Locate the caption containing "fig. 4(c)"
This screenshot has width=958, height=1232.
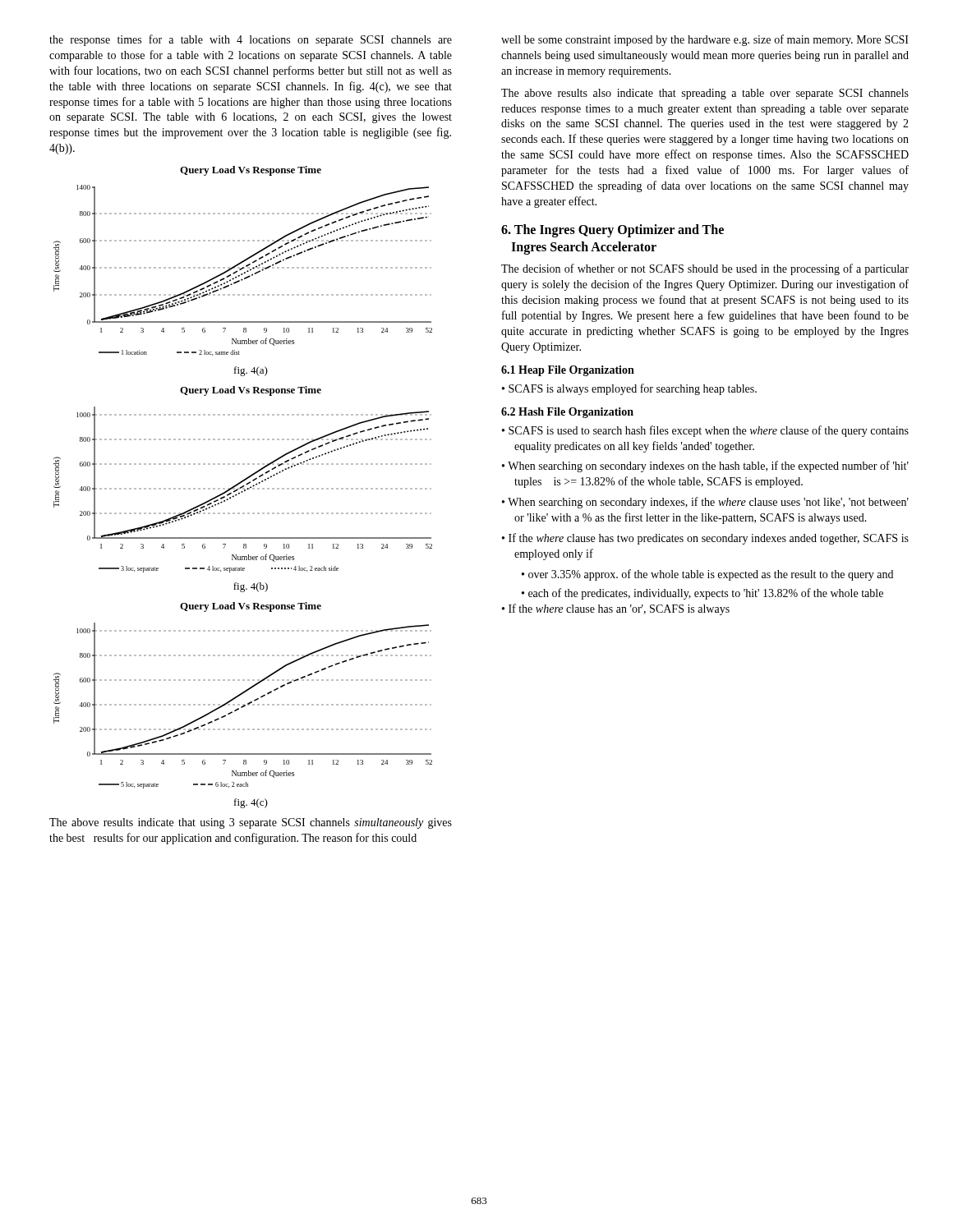pyautogui.click(x=251, y=803)
